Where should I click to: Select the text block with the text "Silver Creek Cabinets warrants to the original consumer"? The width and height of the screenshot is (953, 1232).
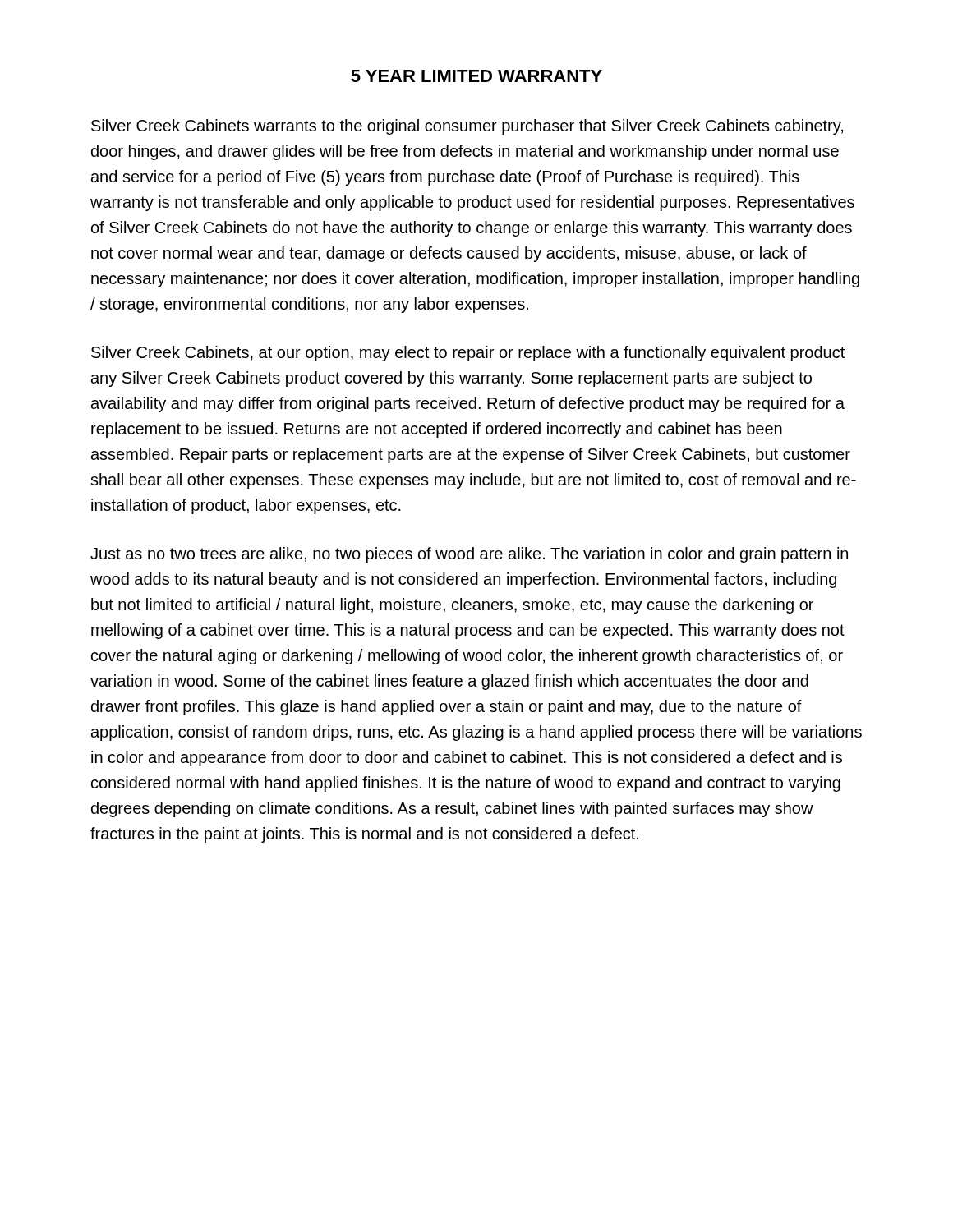pos(475,215)
